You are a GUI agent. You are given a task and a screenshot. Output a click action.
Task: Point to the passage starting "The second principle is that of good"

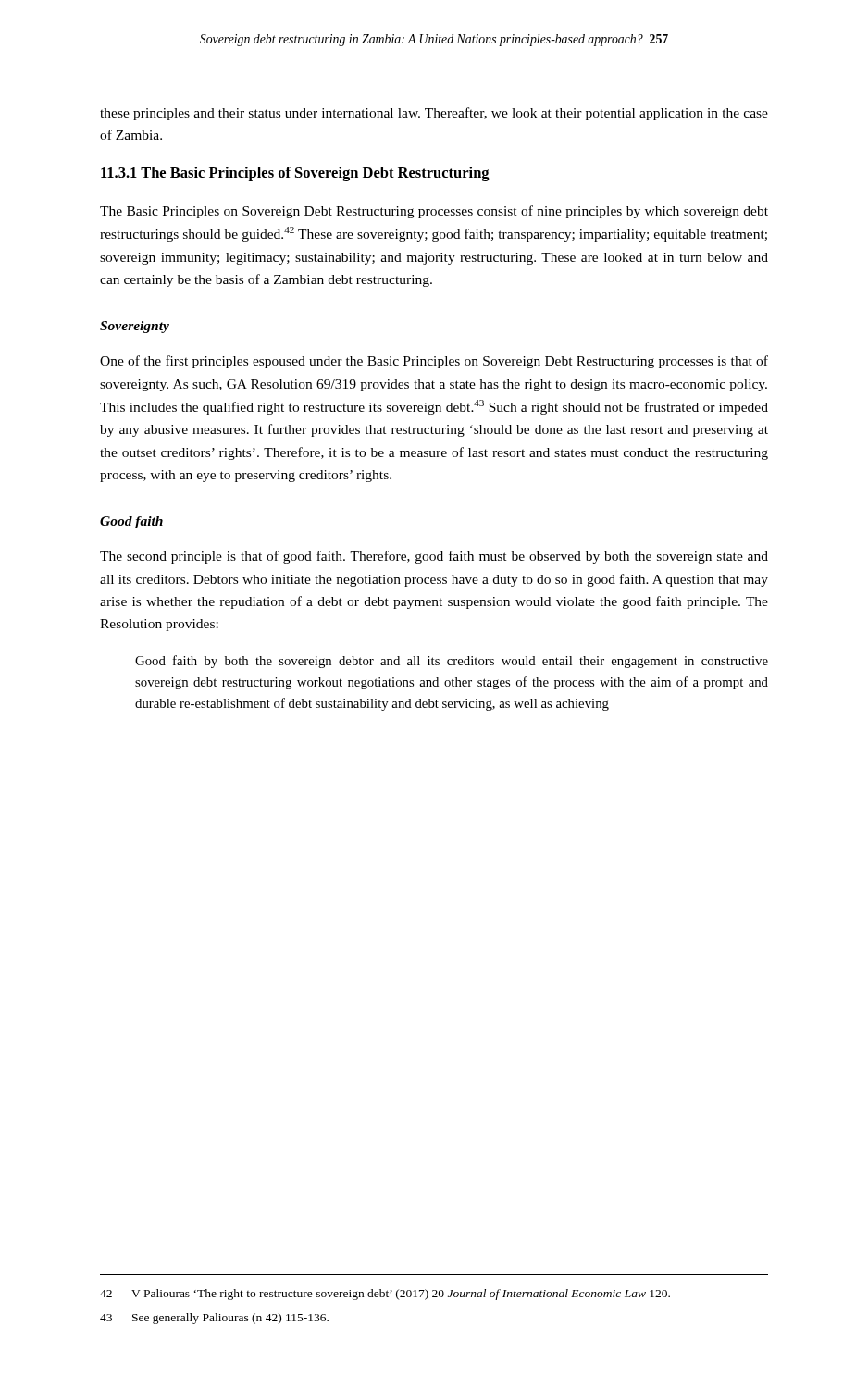point(434,590)
